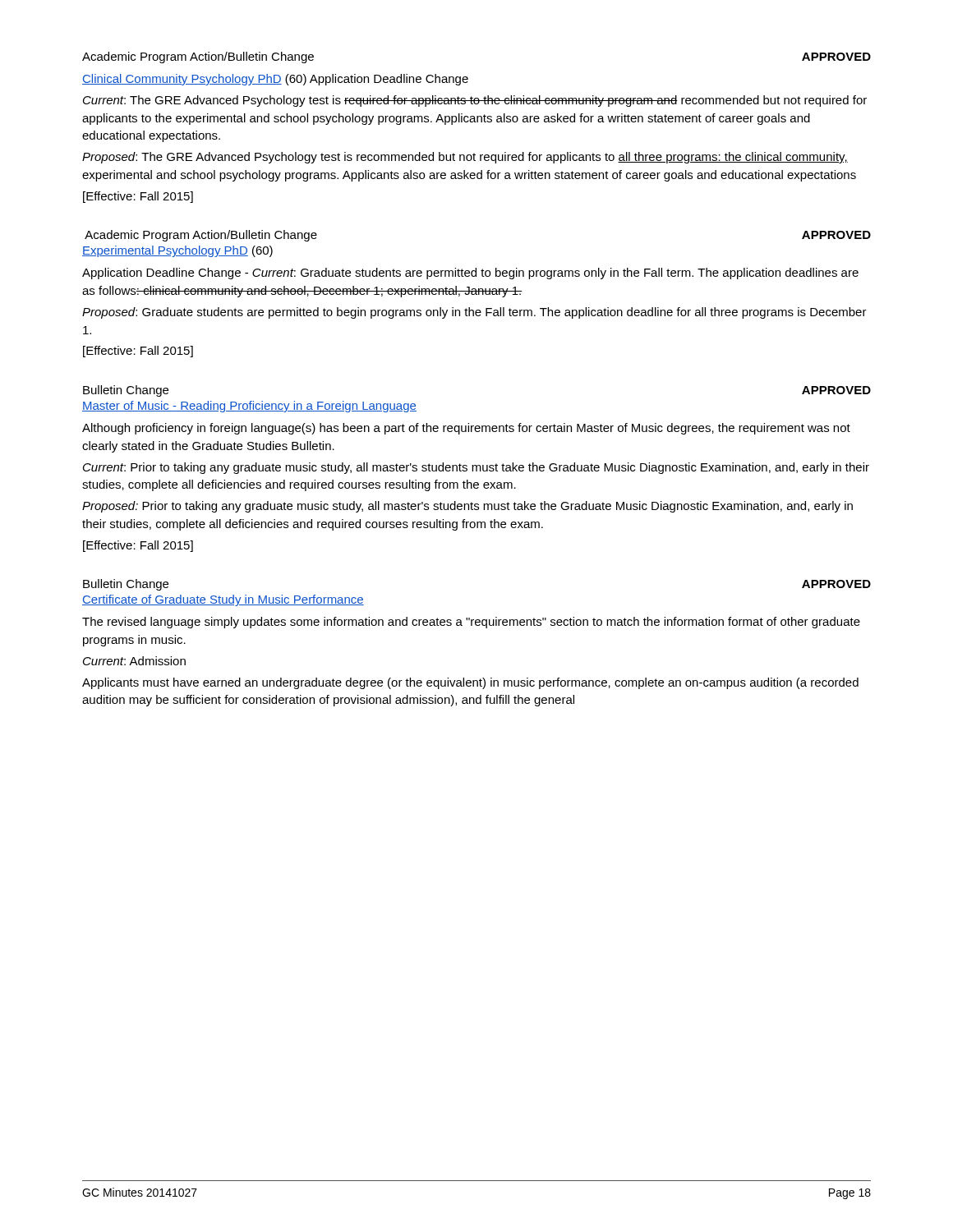953x1232 pixels.
Task: Locate the block of text that opens with "Although proficiency in foreign"
Action: click(x=476, y=486)
